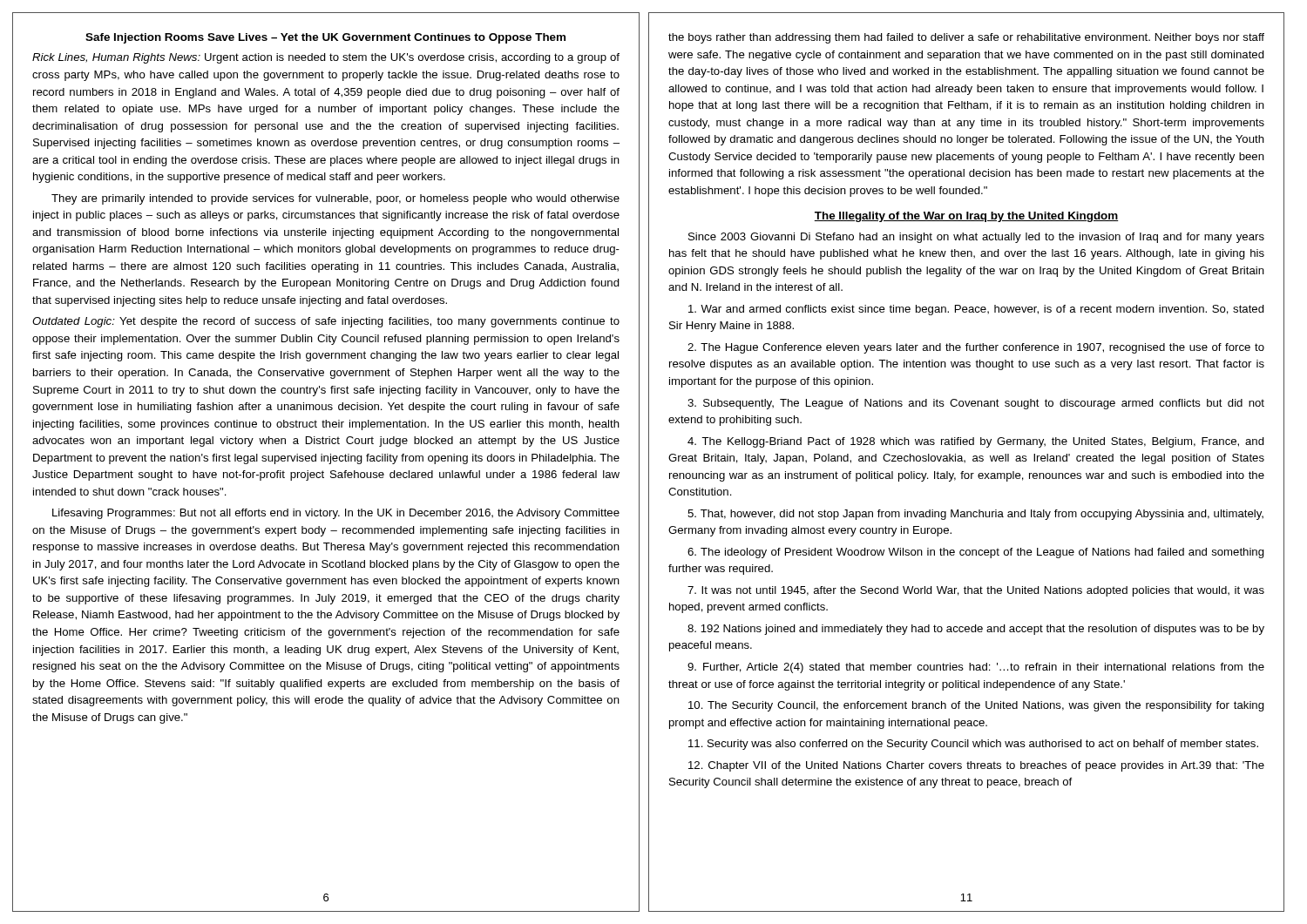
Task: Find the section header on this page that starts "The Illegality of the War"
Action: pos(966,216)
